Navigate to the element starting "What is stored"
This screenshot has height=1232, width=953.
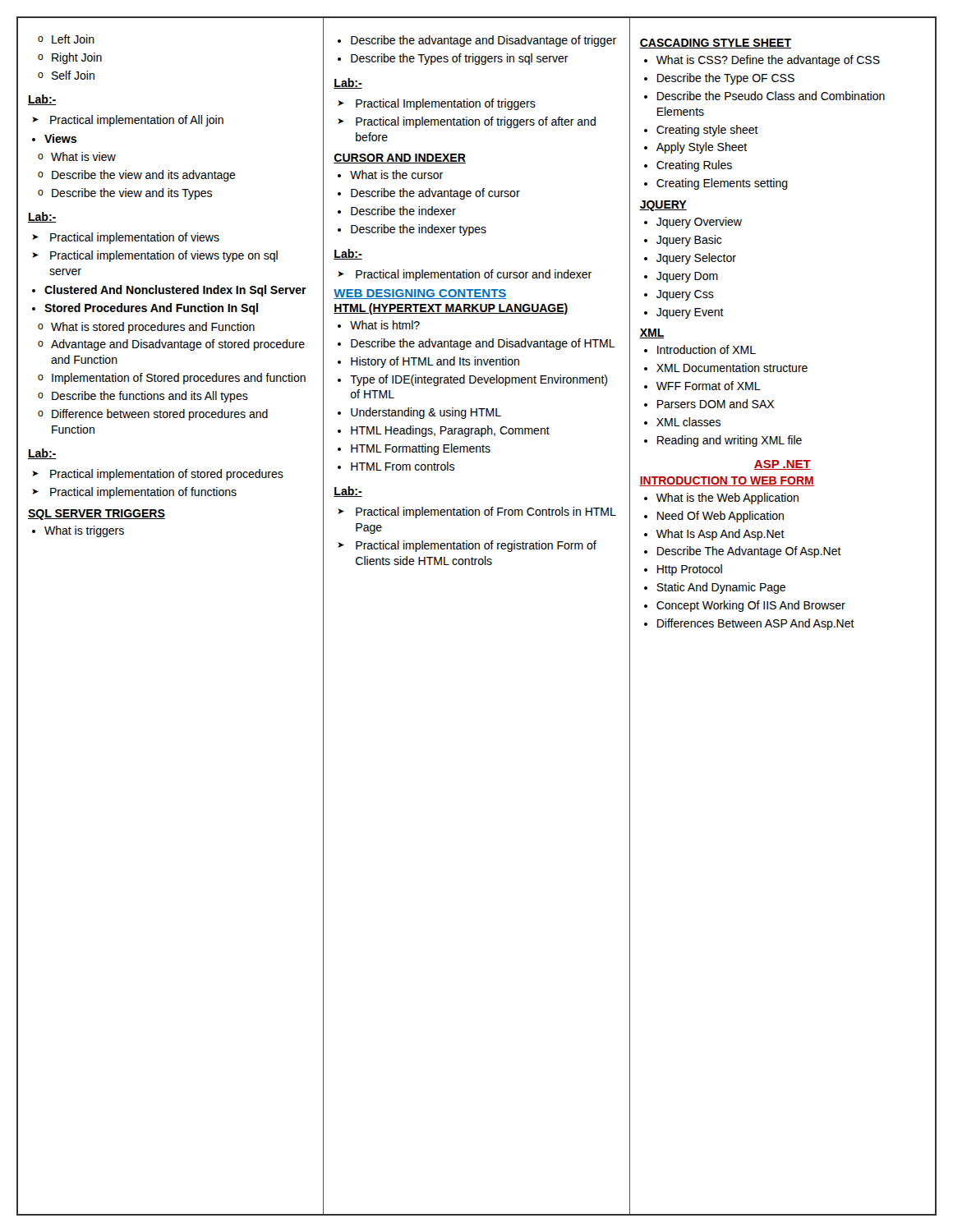[153, 327]
